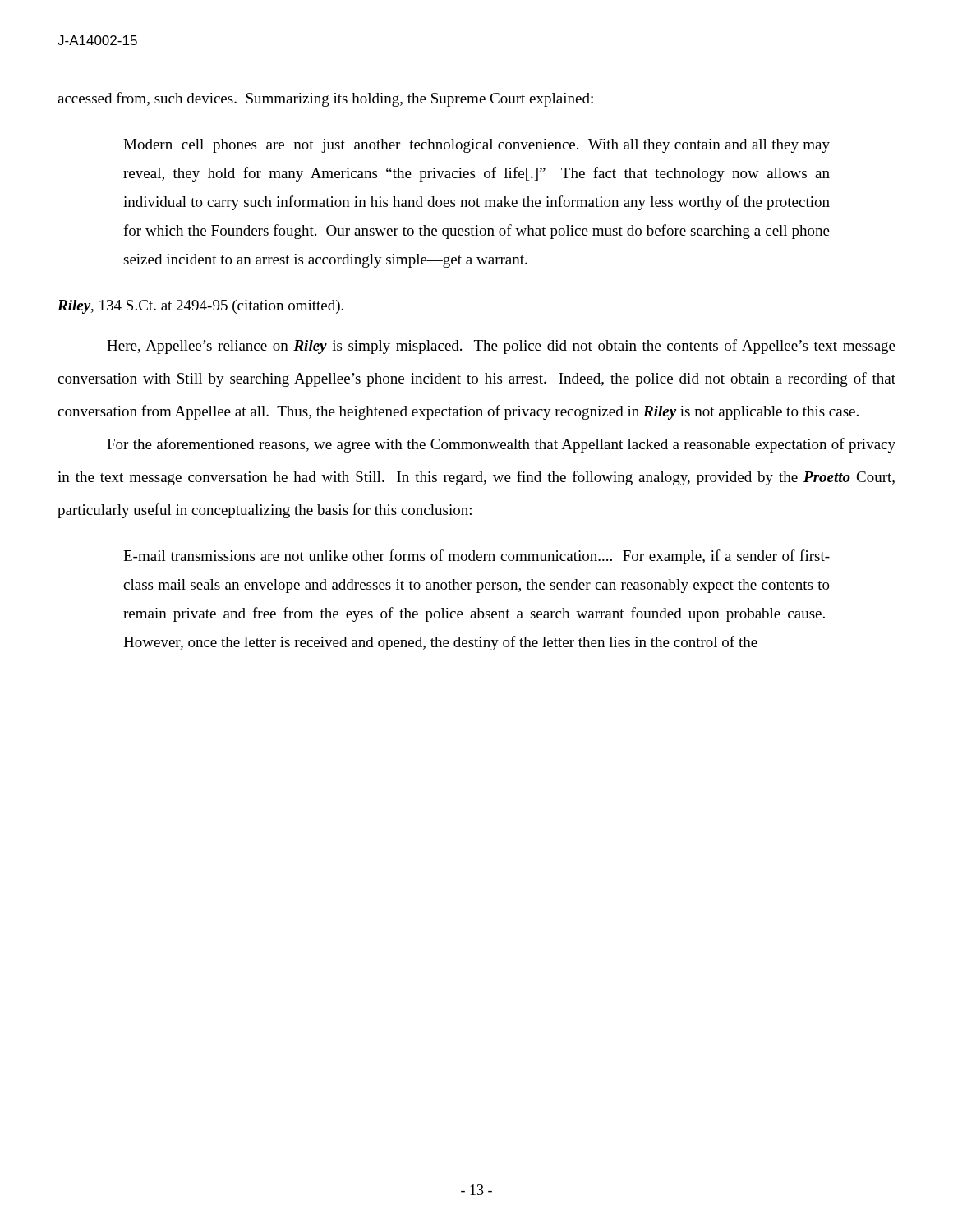Click the passage that begins "accessed from, such devices."

(326, 98)
